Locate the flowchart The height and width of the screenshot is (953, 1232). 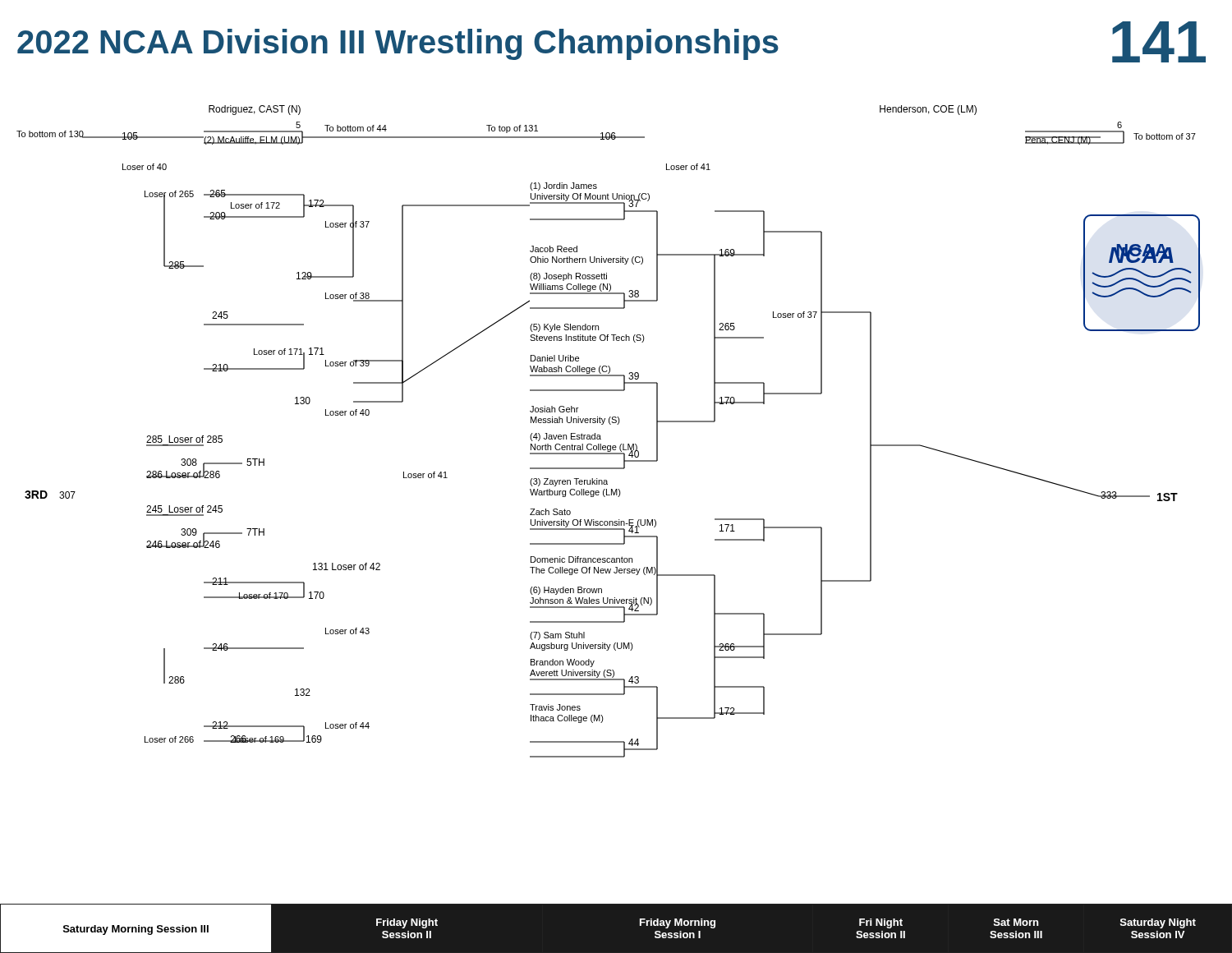[x=616, y=478]
